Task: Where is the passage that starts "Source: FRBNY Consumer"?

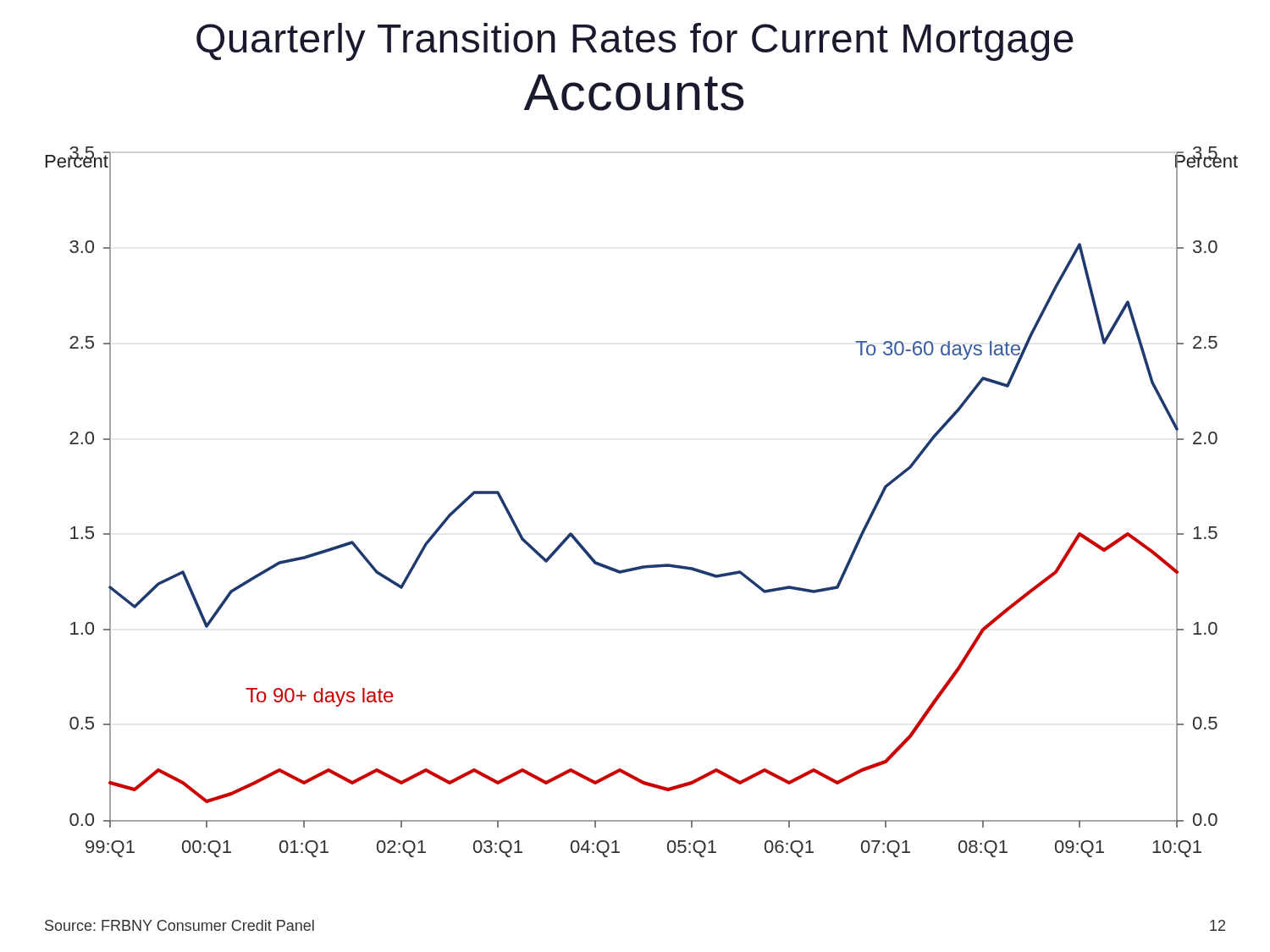Action: tap(179, 926)
